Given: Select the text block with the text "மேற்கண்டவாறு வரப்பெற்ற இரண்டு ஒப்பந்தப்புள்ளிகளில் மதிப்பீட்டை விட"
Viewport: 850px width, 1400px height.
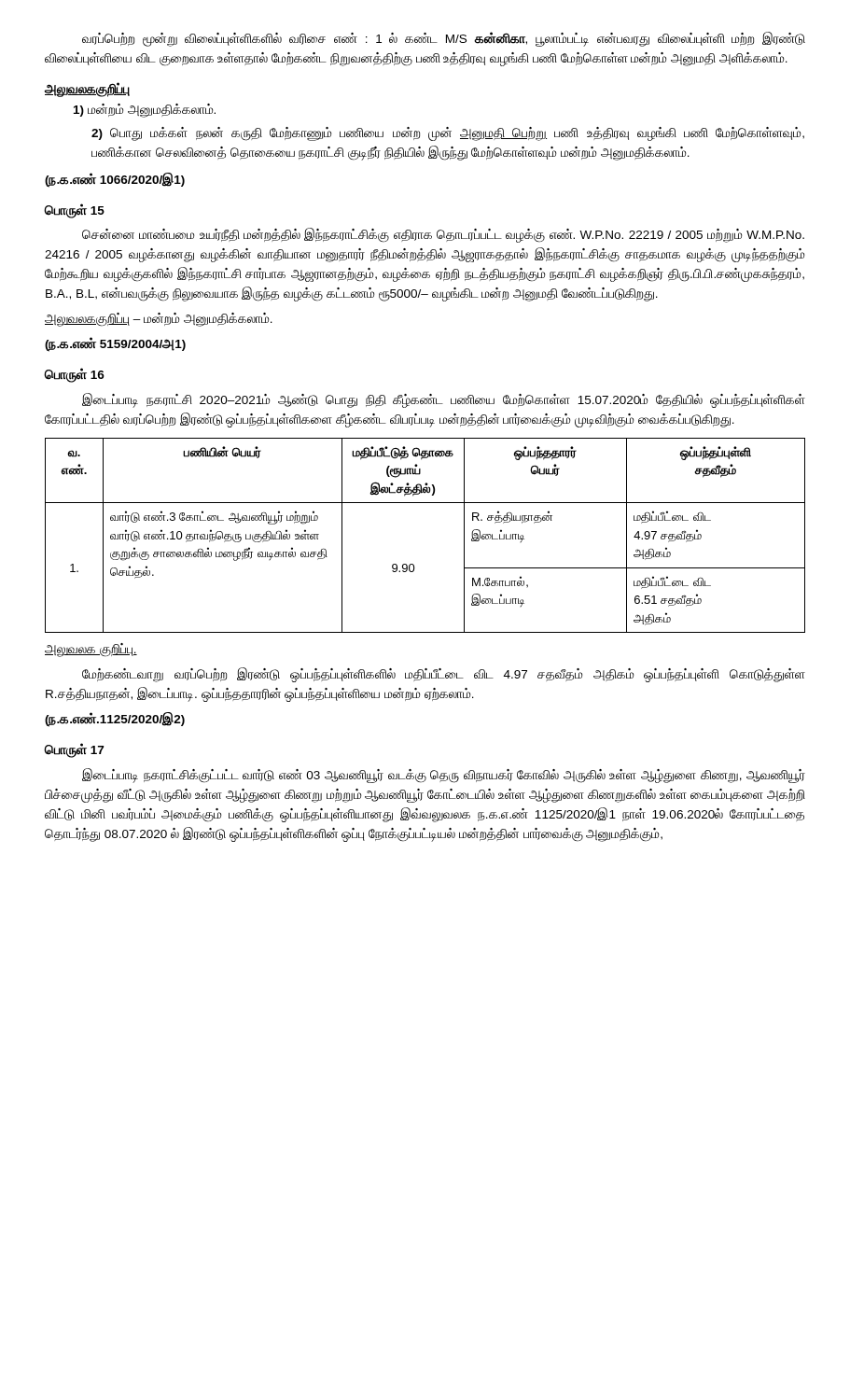Looking at the screenshot, I should (x=425, y=684).
